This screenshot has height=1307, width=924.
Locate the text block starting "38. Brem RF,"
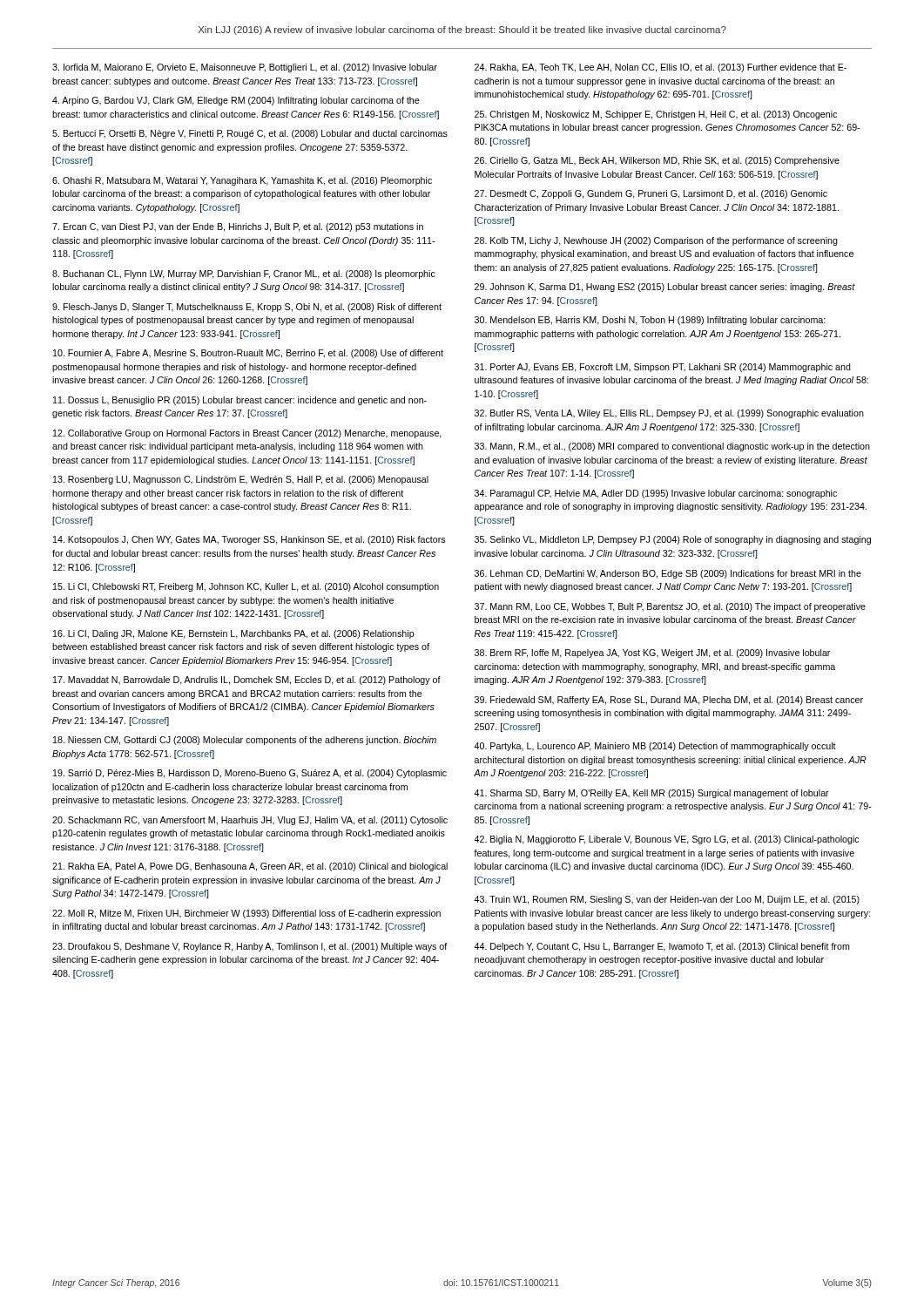pos(655,666)
